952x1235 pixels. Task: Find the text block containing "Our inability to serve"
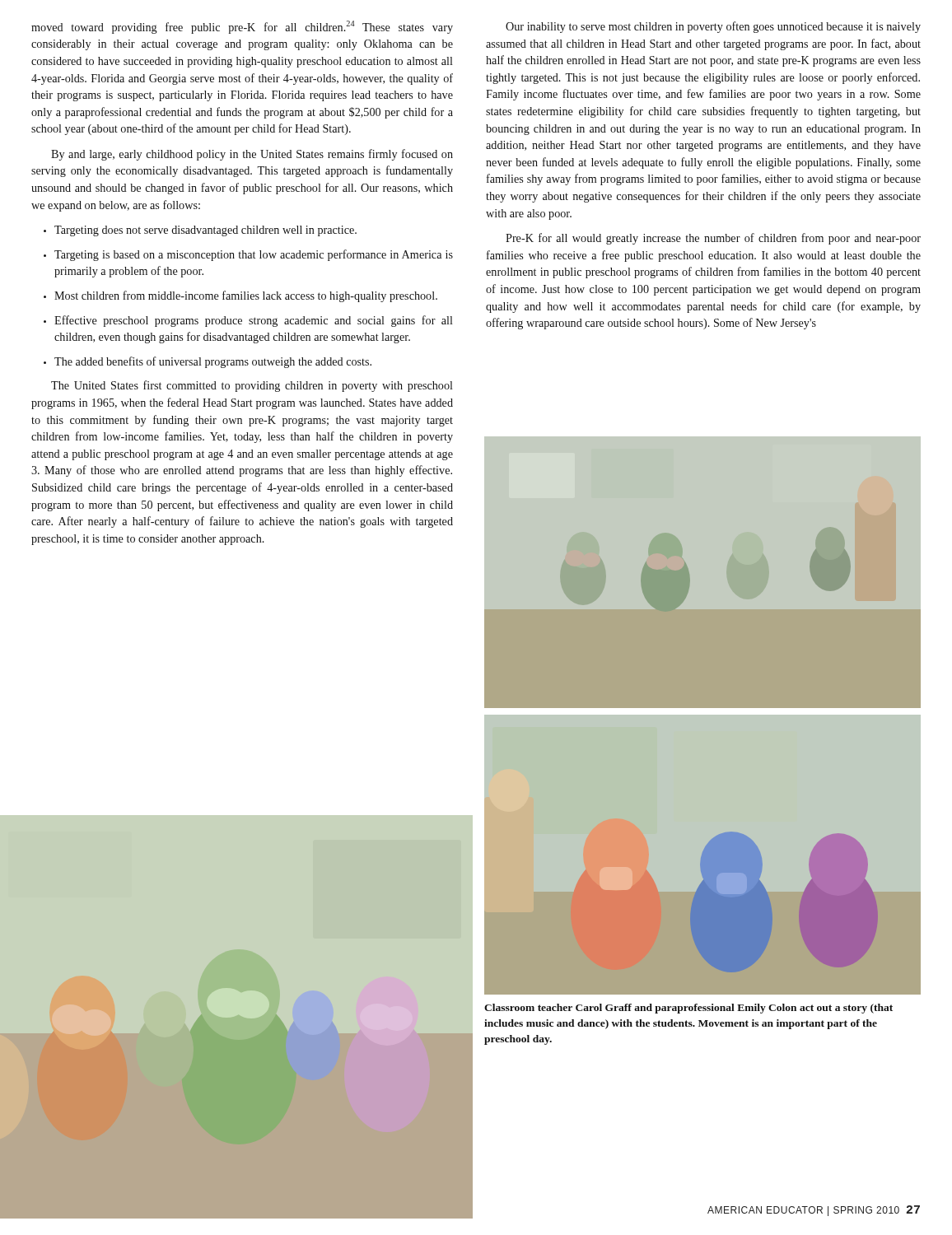pos(703,120)
